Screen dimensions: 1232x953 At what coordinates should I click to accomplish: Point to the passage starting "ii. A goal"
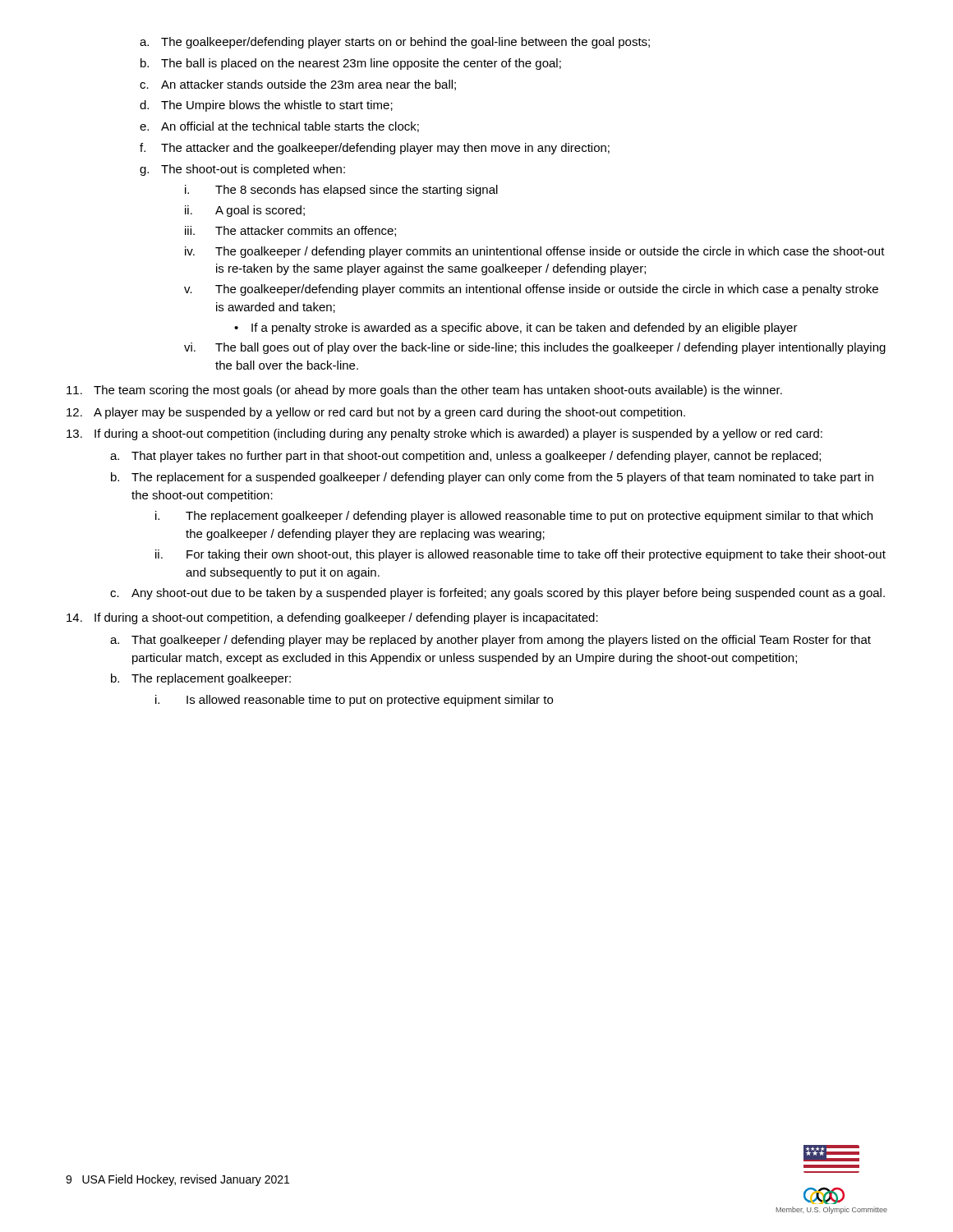(x=245, y=210)
